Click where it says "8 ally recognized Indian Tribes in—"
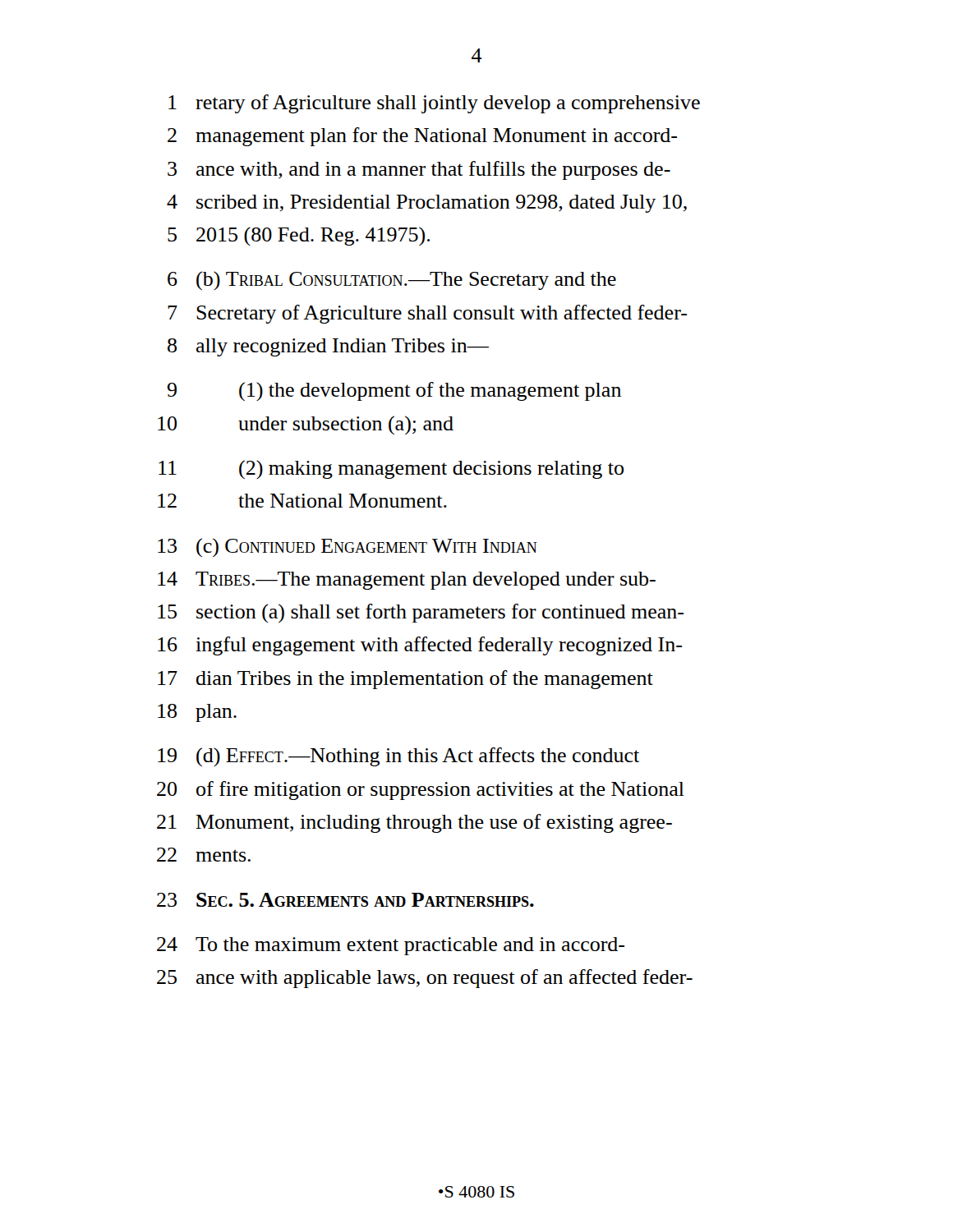Viewport: 953px width, 1232px height. point(493,346)
